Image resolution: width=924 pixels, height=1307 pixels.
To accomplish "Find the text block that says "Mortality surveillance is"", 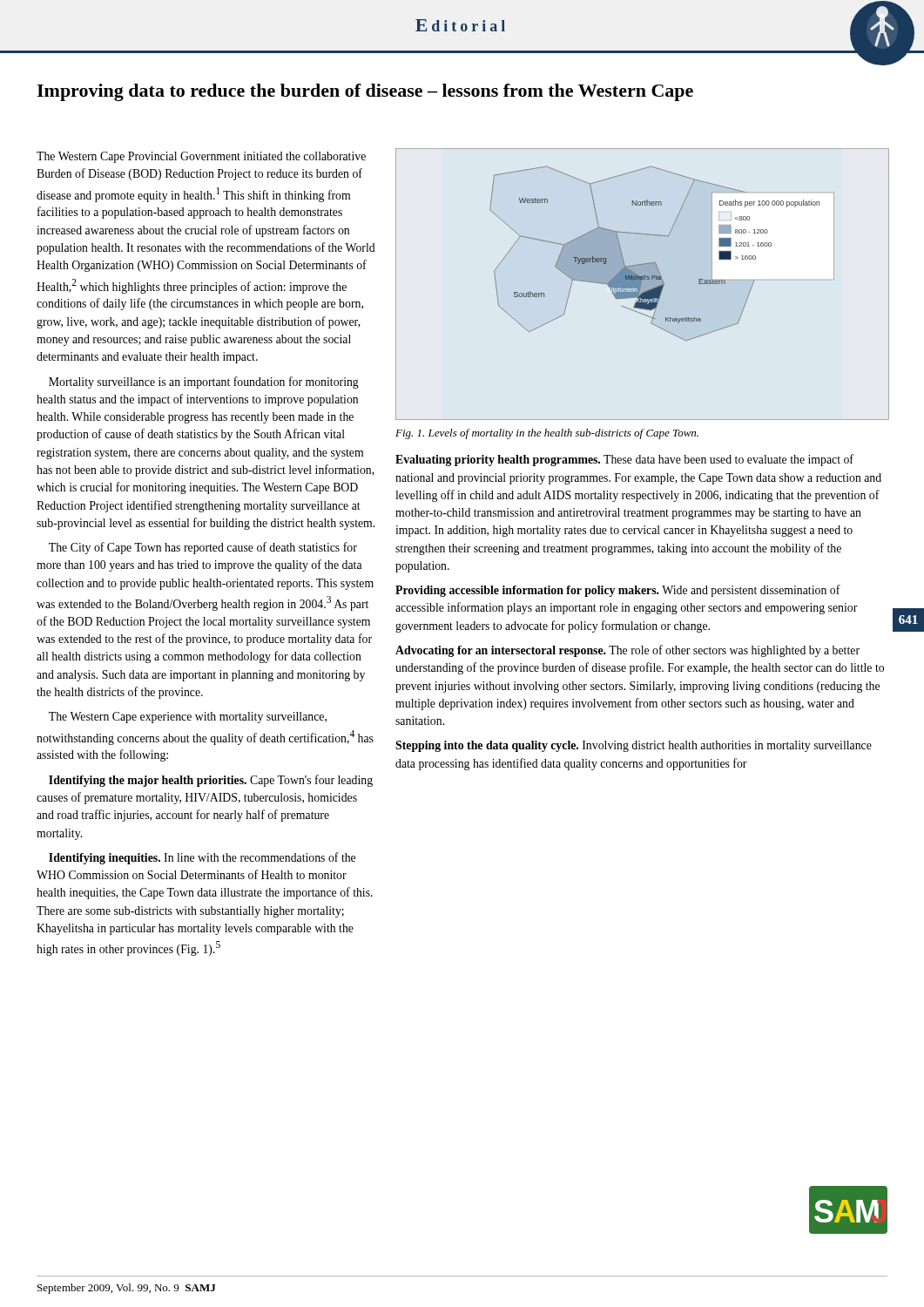I will tap(206, 453).
